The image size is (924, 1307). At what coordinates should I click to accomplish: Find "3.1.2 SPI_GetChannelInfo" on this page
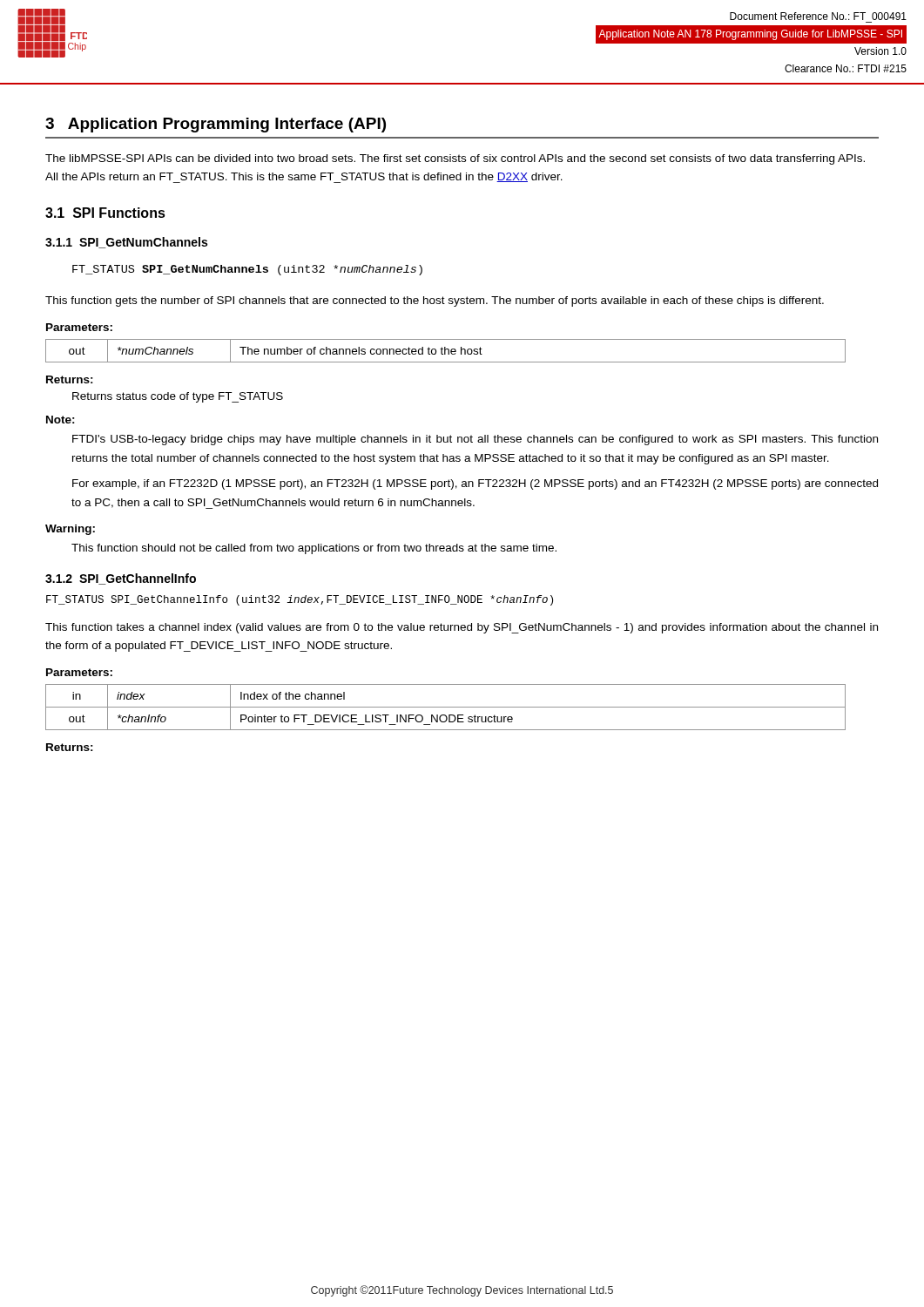coord(121,579)
